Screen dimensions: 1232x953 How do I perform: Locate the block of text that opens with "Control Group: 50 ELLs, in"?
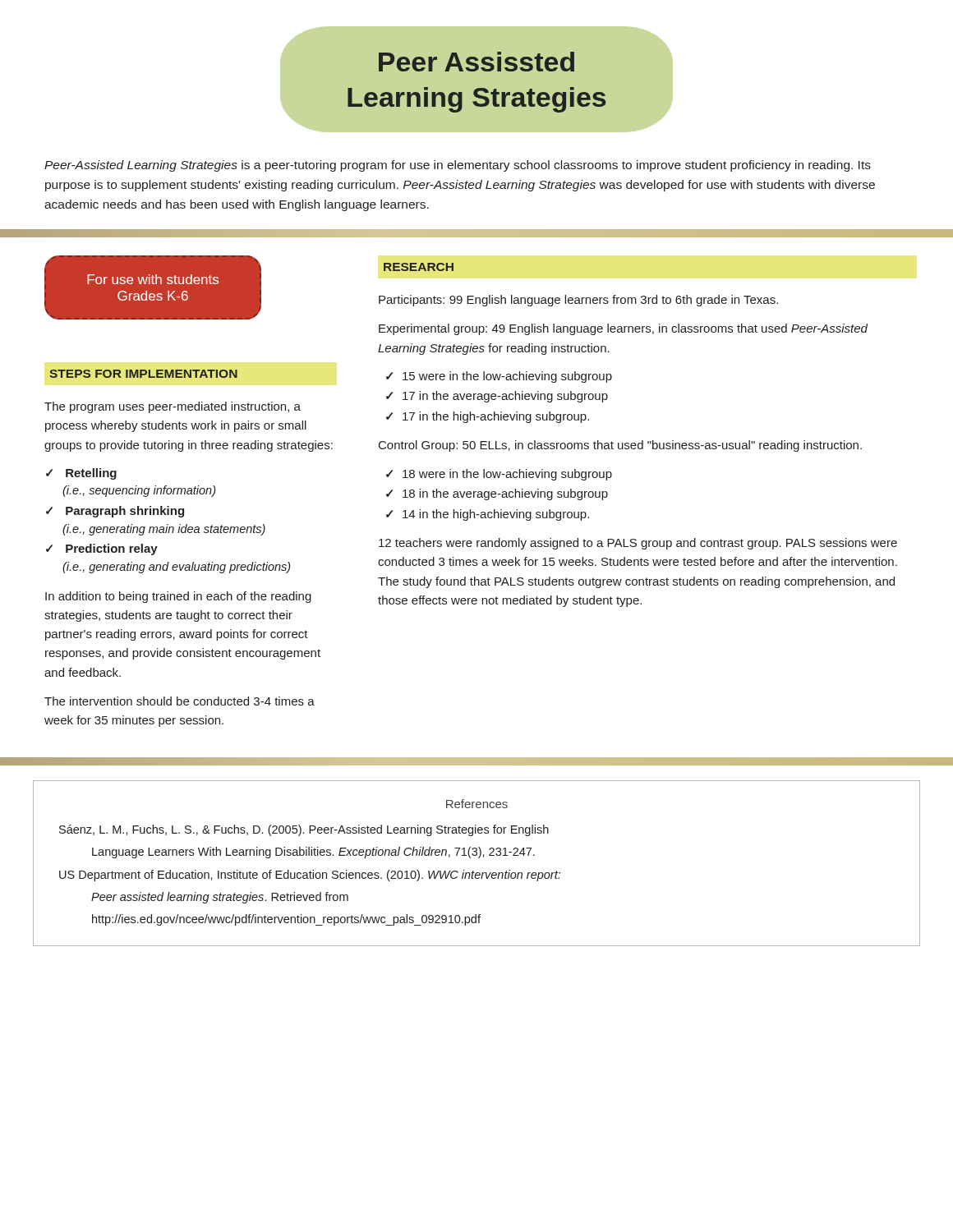[x=647, y=445]
